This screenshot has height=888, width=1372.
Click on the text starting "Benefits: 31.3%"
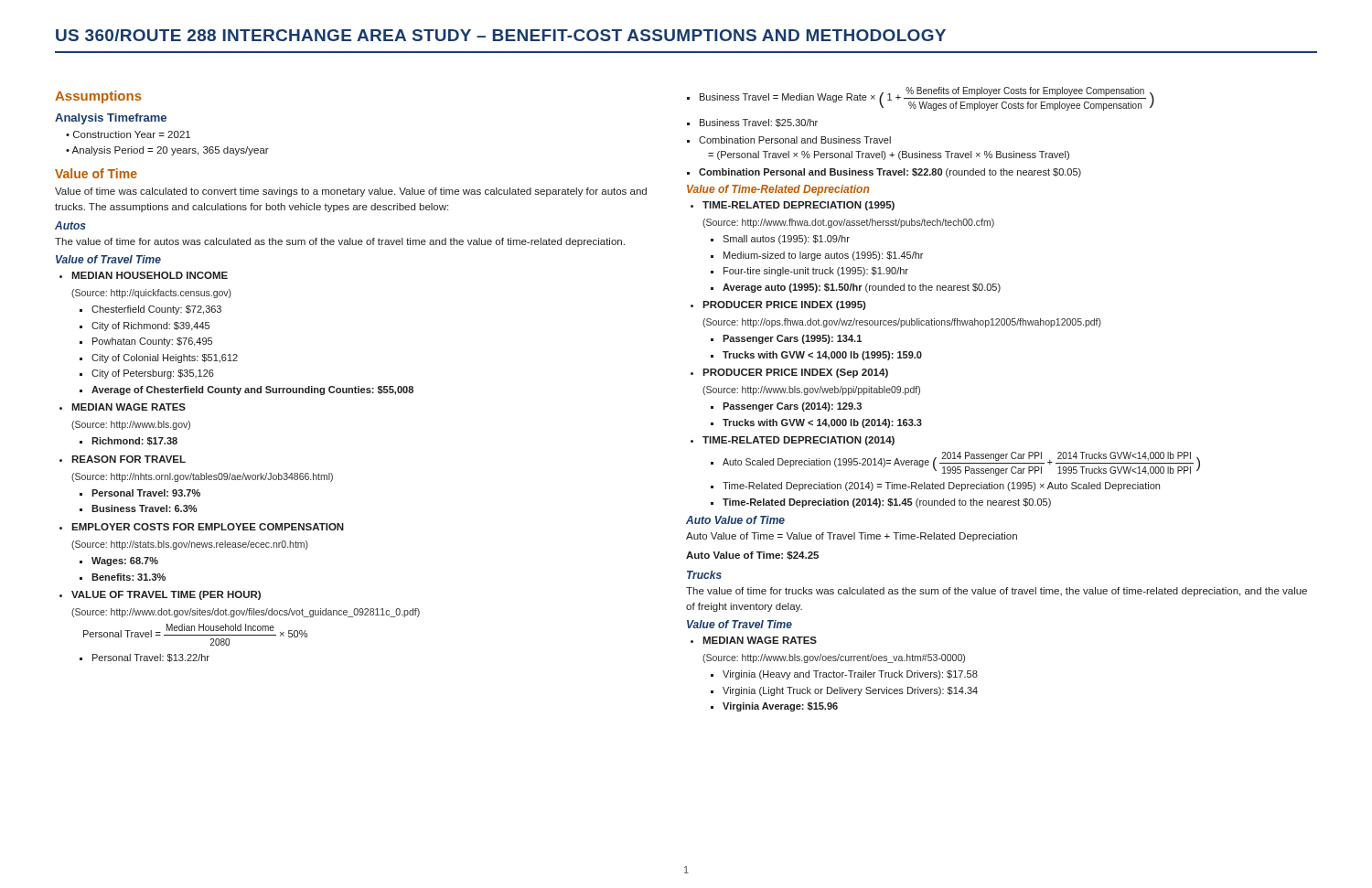(129, 577)
